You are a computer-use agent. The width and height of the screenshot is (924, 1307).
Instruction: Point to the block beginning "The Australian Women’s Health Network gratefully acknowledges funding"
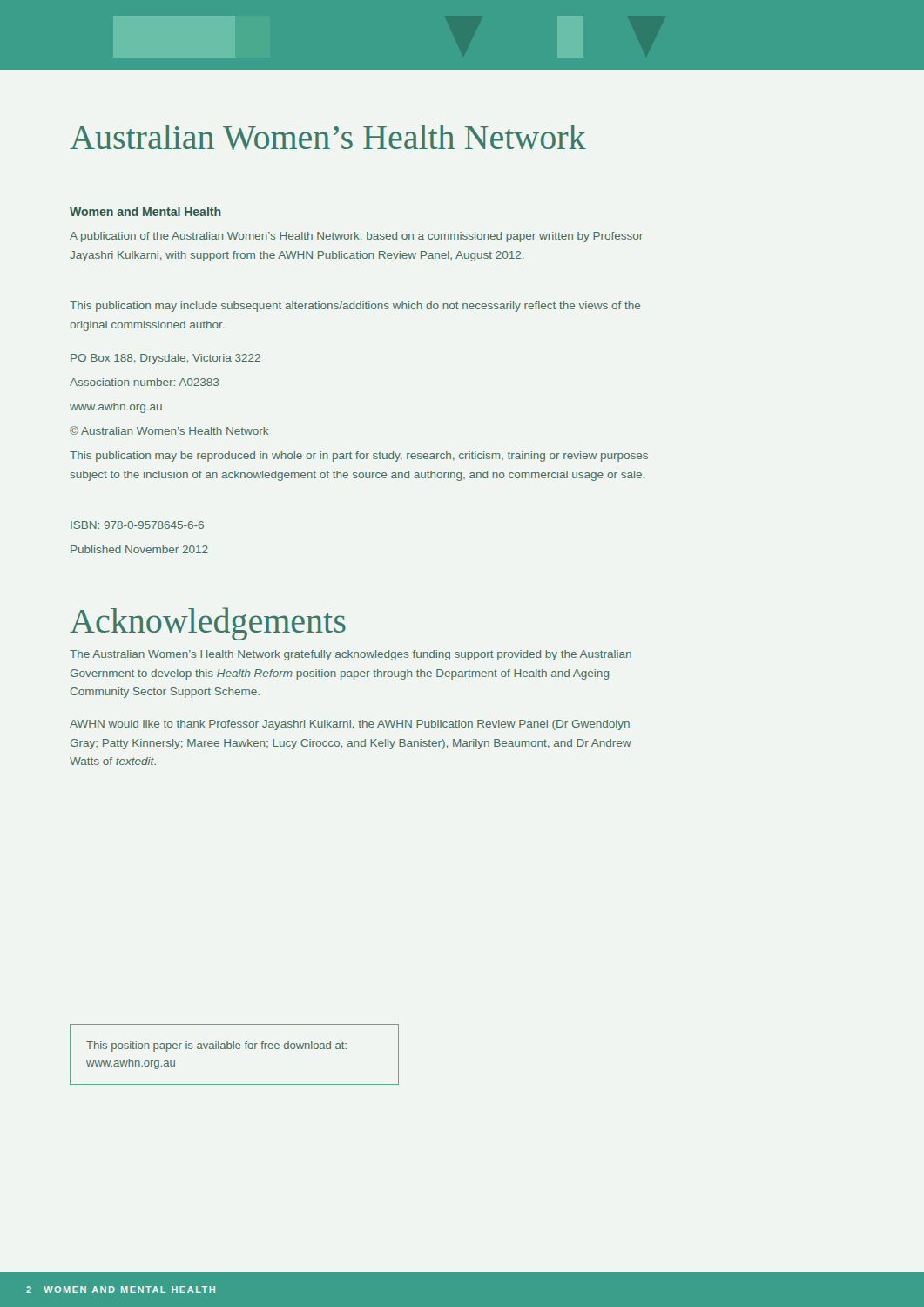366,673
